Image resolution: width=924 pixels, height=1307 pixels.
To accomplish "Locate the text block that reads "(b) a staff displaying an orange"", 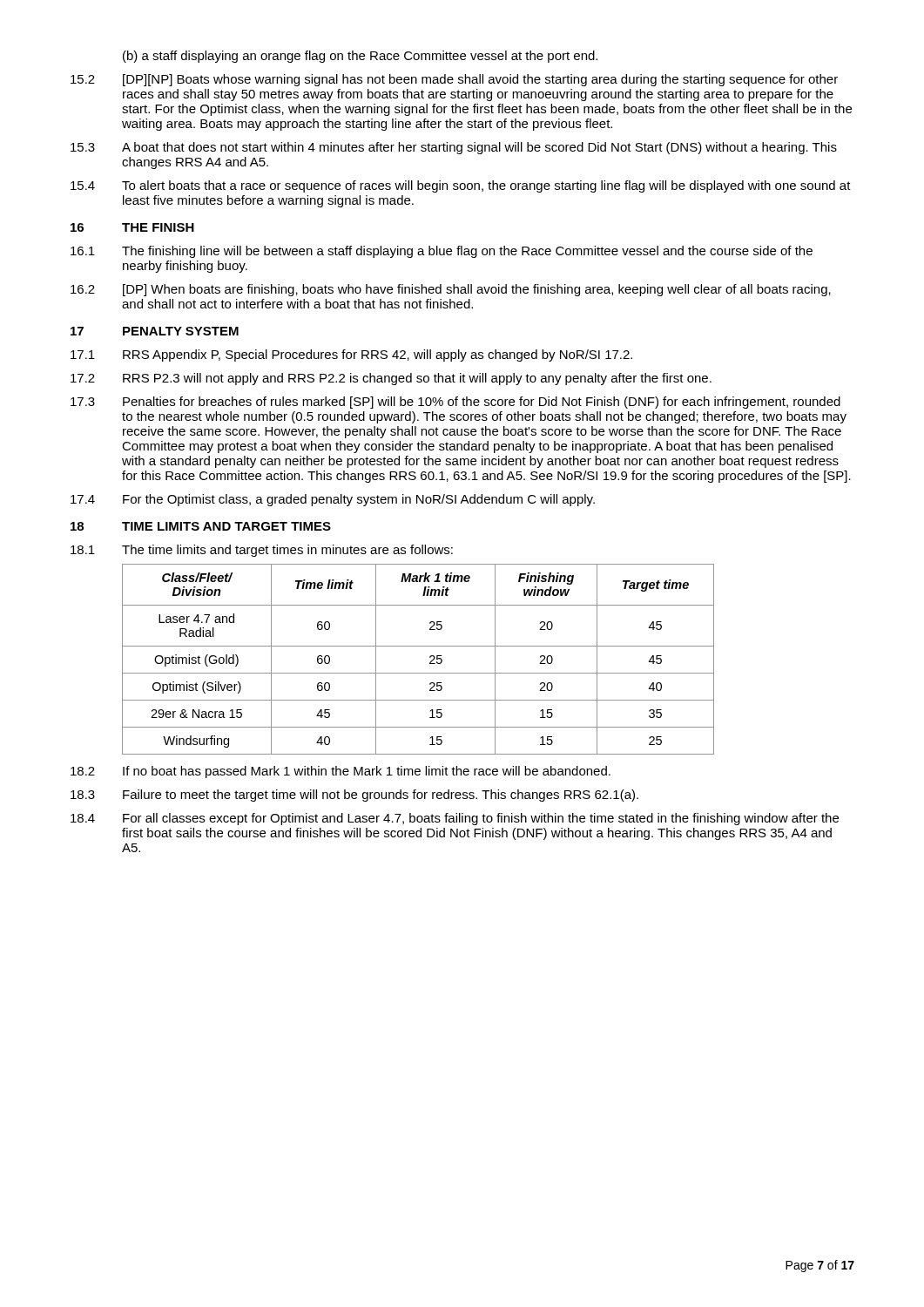I will coord(360,55).
